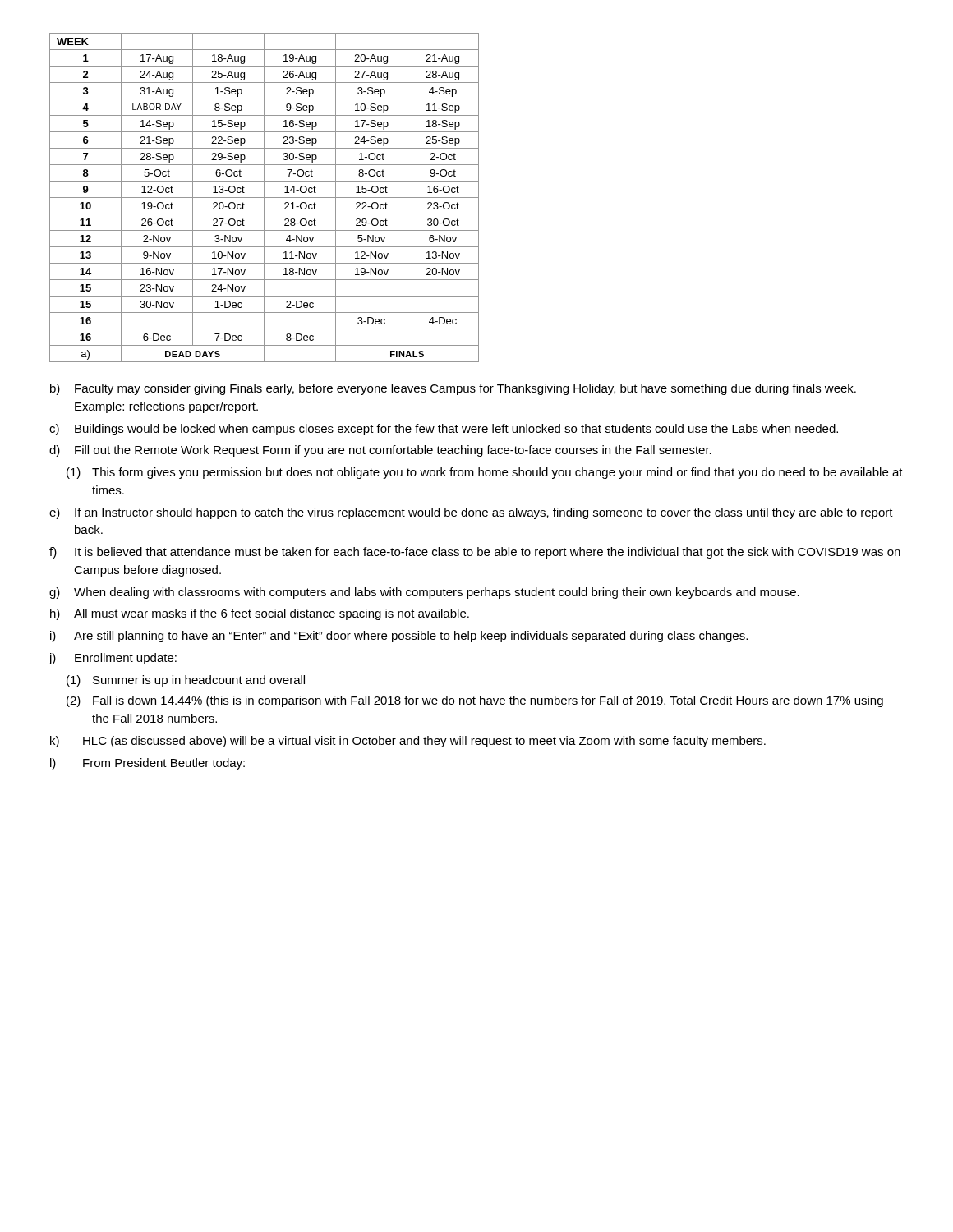Locate the block of text that opens with "b) Faculty may consider"

tap(476, 397)
